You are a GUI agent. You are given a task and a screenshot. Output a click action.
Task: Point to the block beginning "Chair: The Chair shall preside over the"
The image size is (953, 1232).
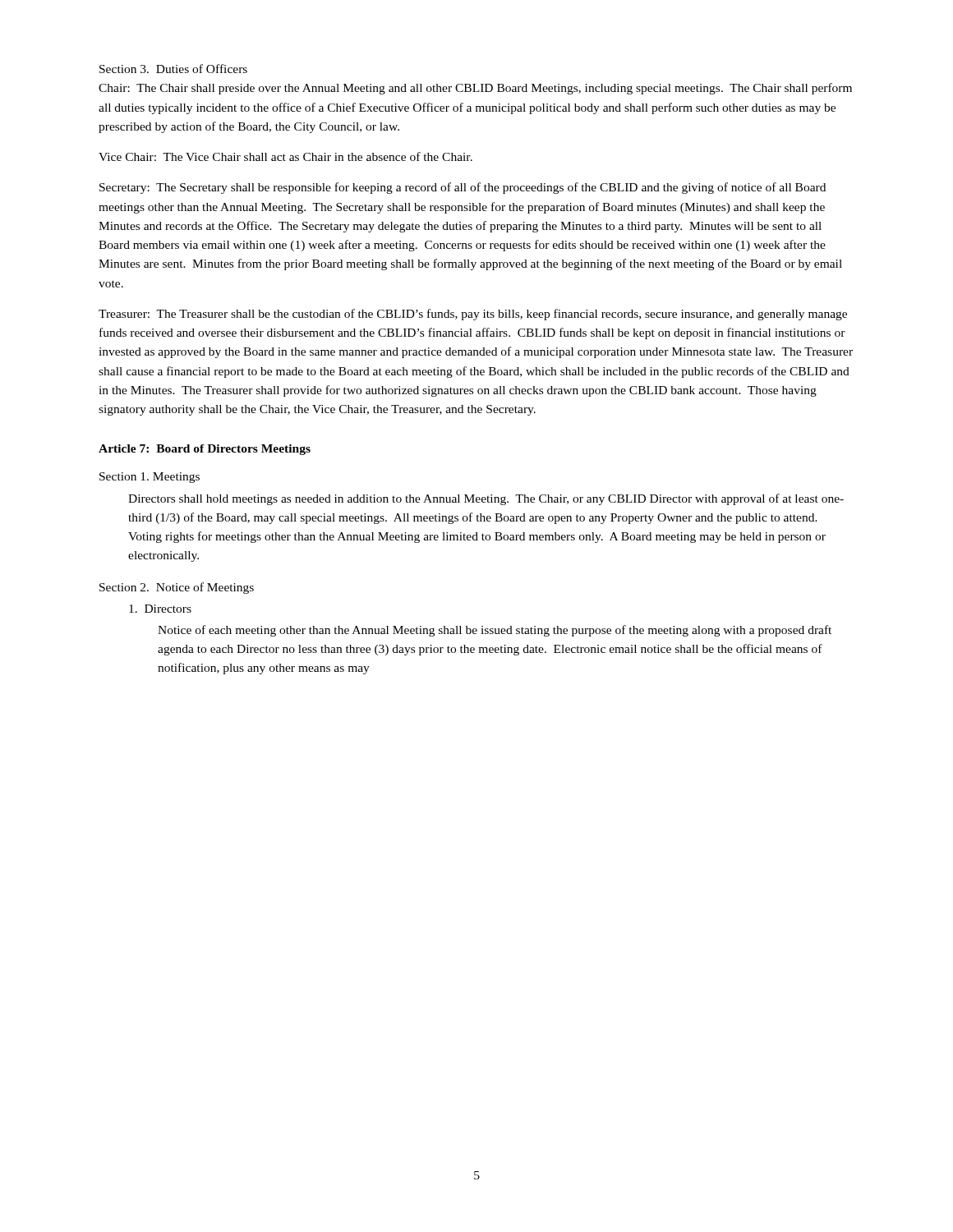point(475,107)
